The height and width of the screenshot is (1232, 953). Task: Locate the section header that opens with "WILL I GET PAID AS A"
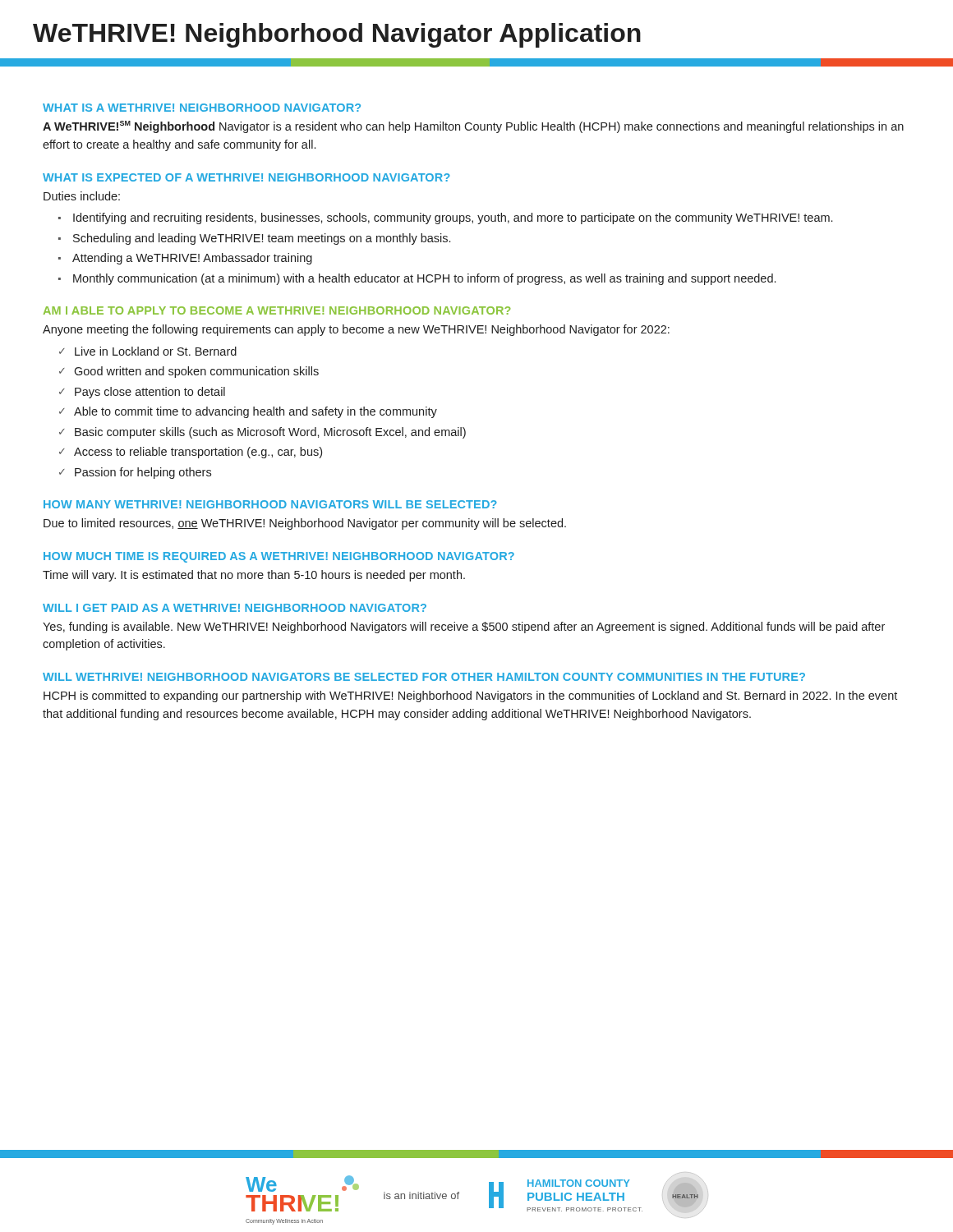coord(235,607)
